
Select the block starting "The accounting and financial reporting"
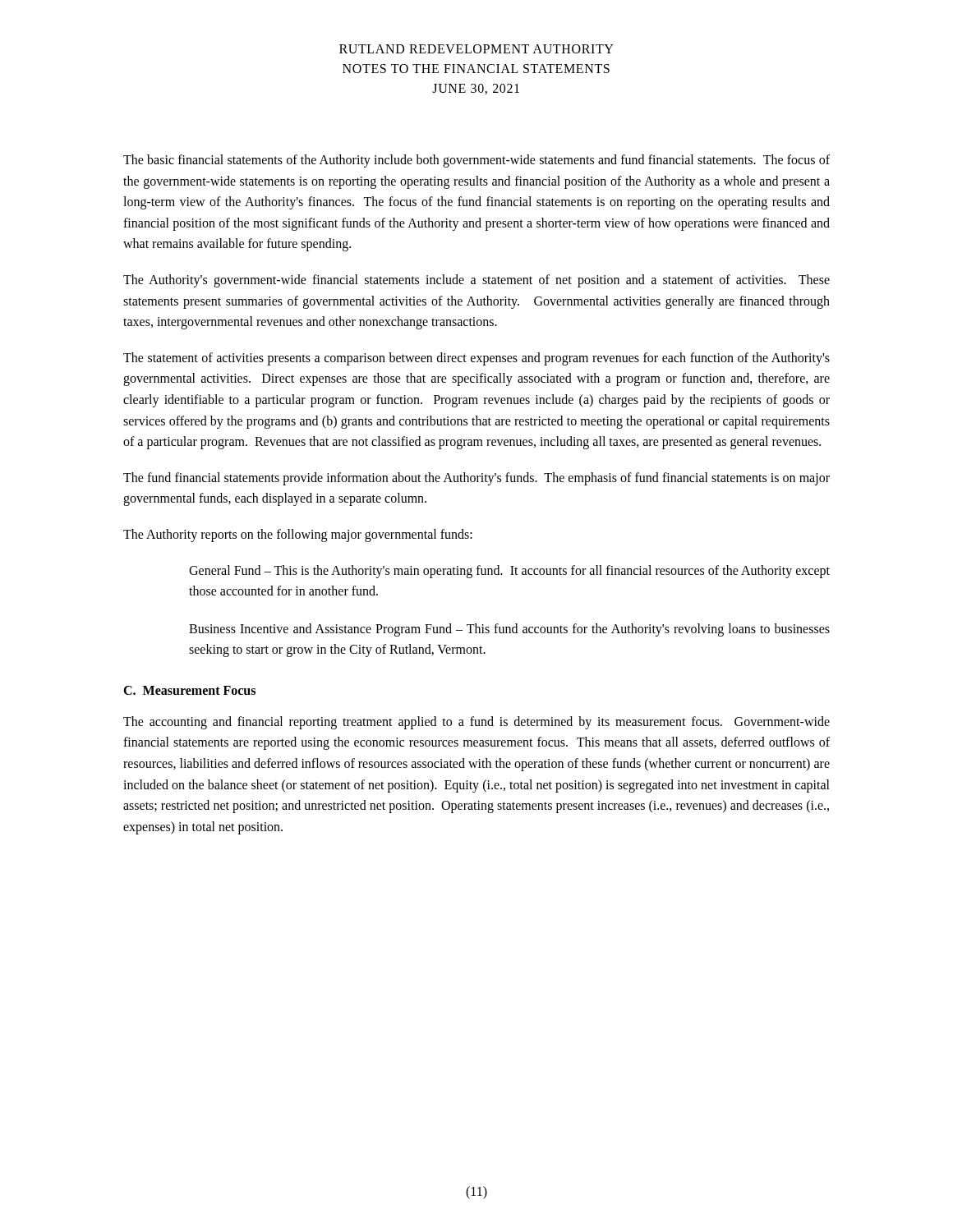pos(476,774)
